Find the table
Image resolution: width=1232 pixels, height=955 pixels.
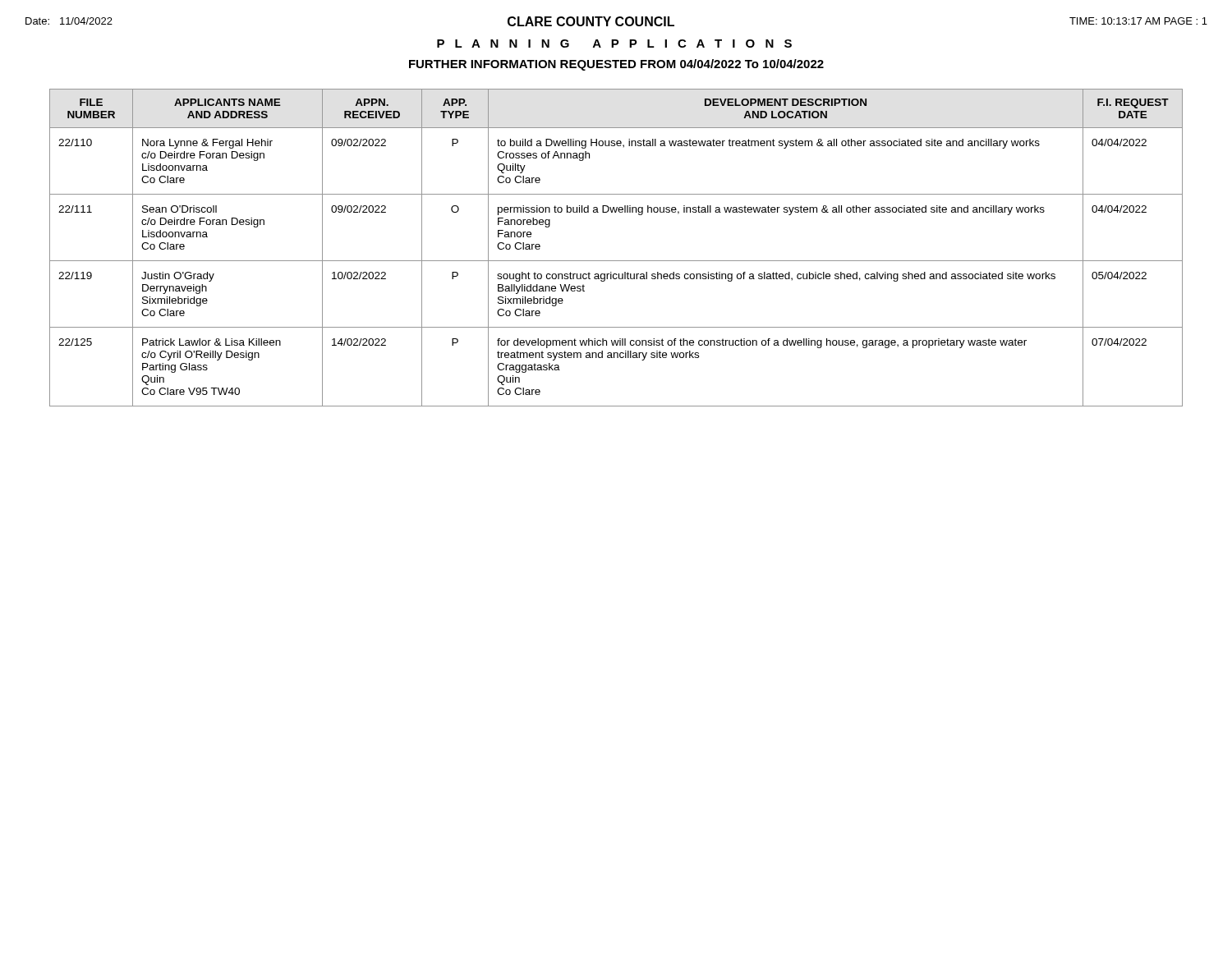616,248
